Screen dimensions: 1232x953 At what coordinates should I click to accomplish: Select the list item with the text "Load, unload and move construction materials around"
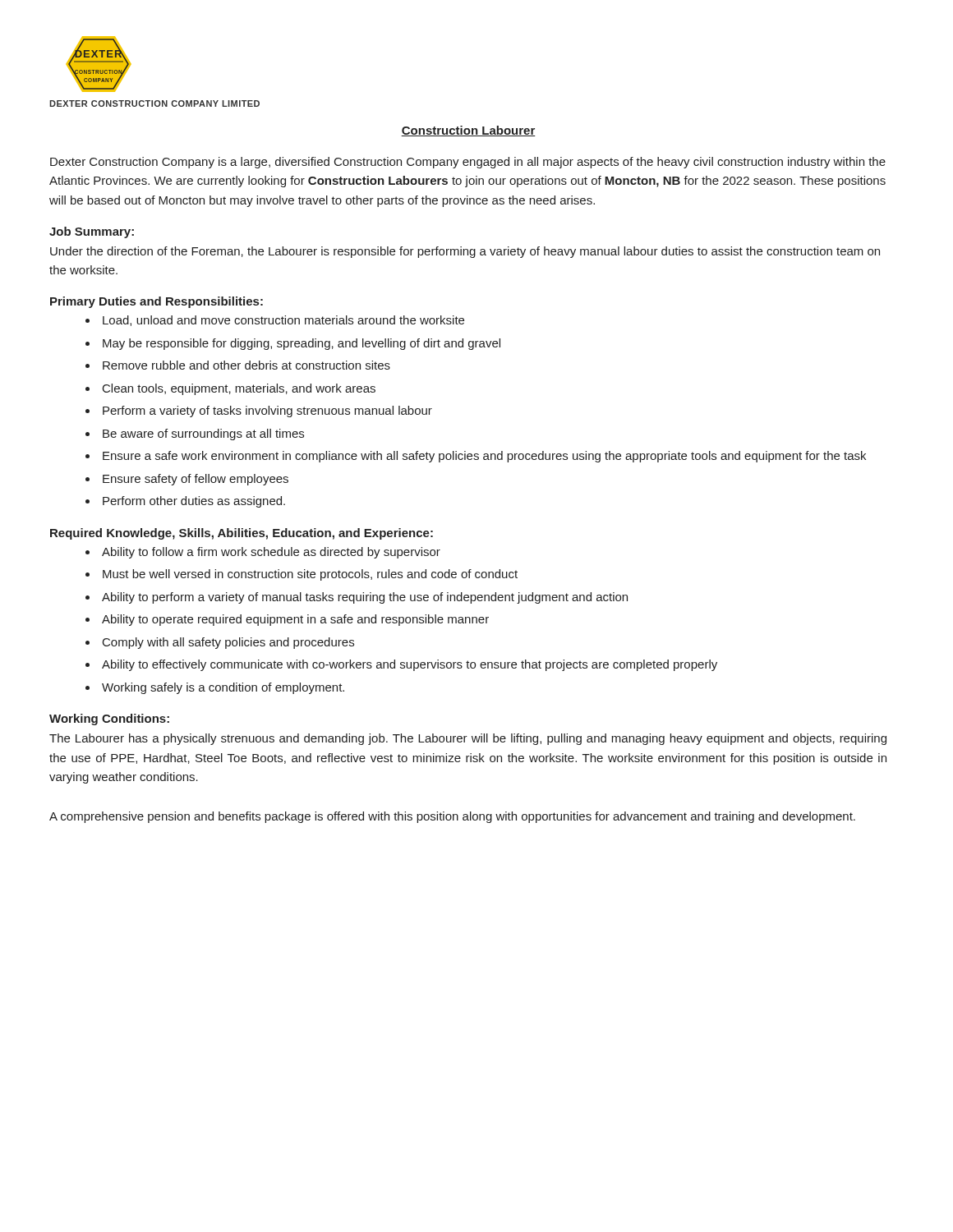point(283,320)
